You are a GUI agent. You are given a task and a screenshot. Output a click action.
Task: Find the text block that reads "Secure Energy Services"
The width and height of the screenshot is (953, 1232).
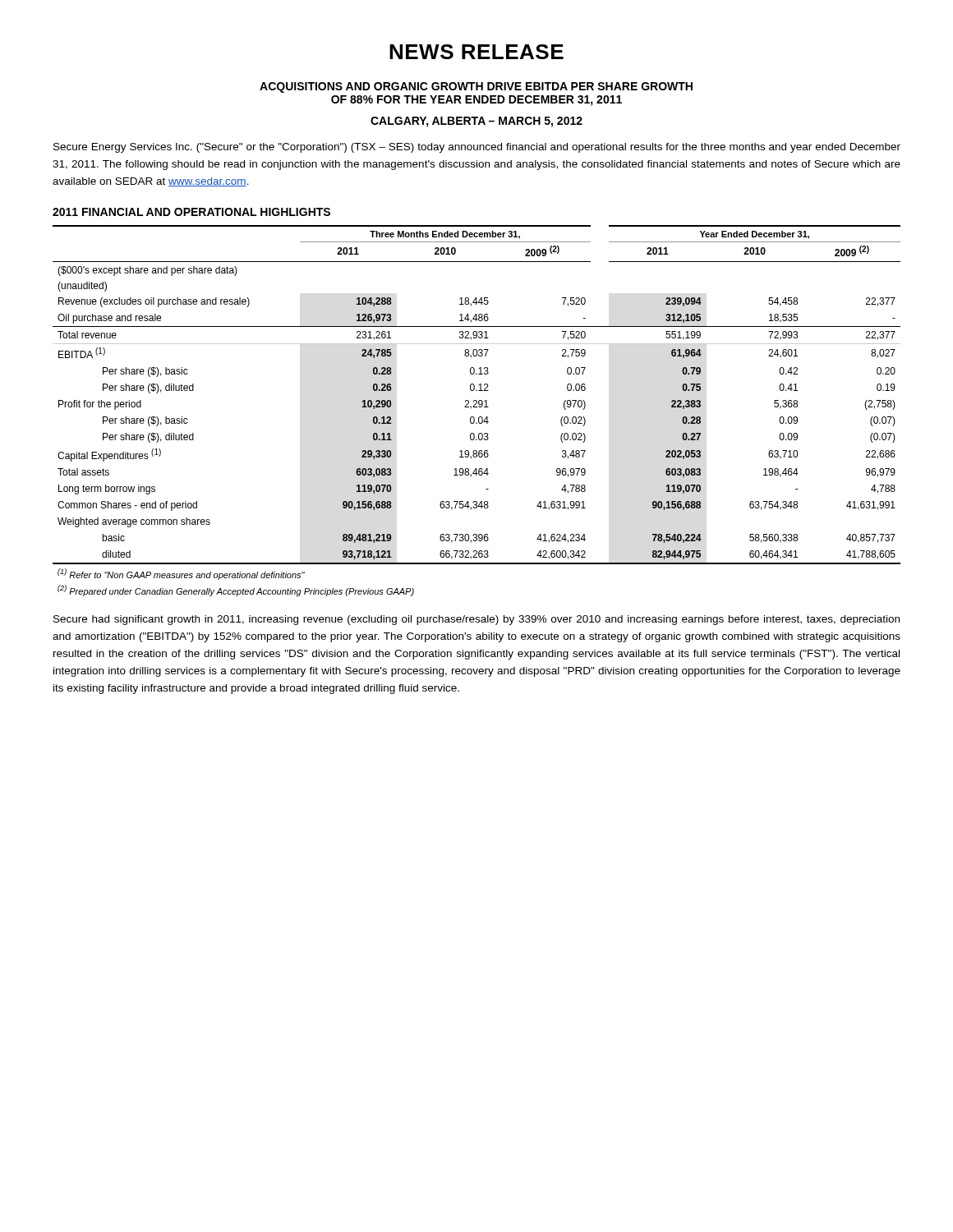[x=476, y=164]
